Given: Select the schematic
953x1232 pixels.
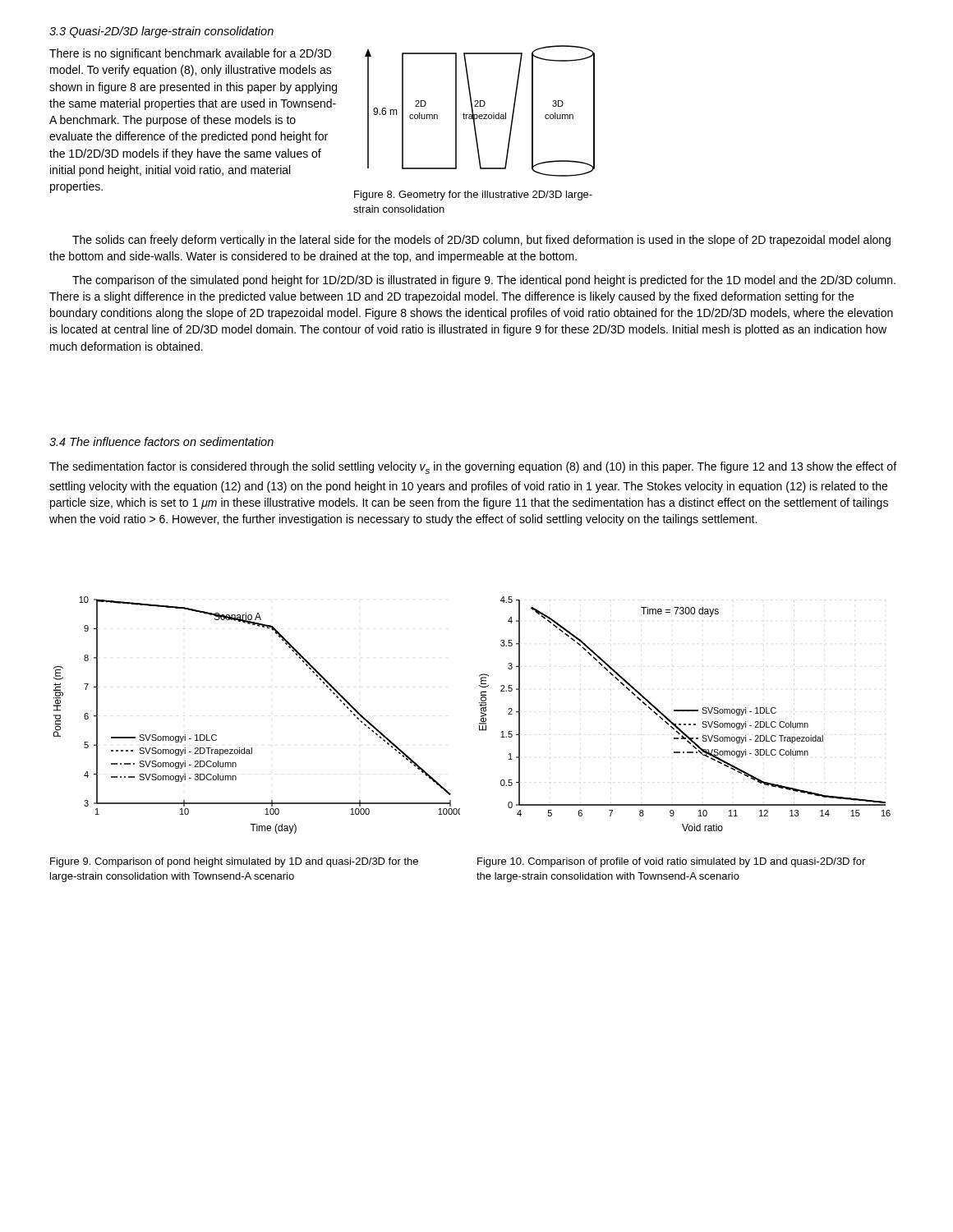Looking at the screenshot, I should 489,115.
